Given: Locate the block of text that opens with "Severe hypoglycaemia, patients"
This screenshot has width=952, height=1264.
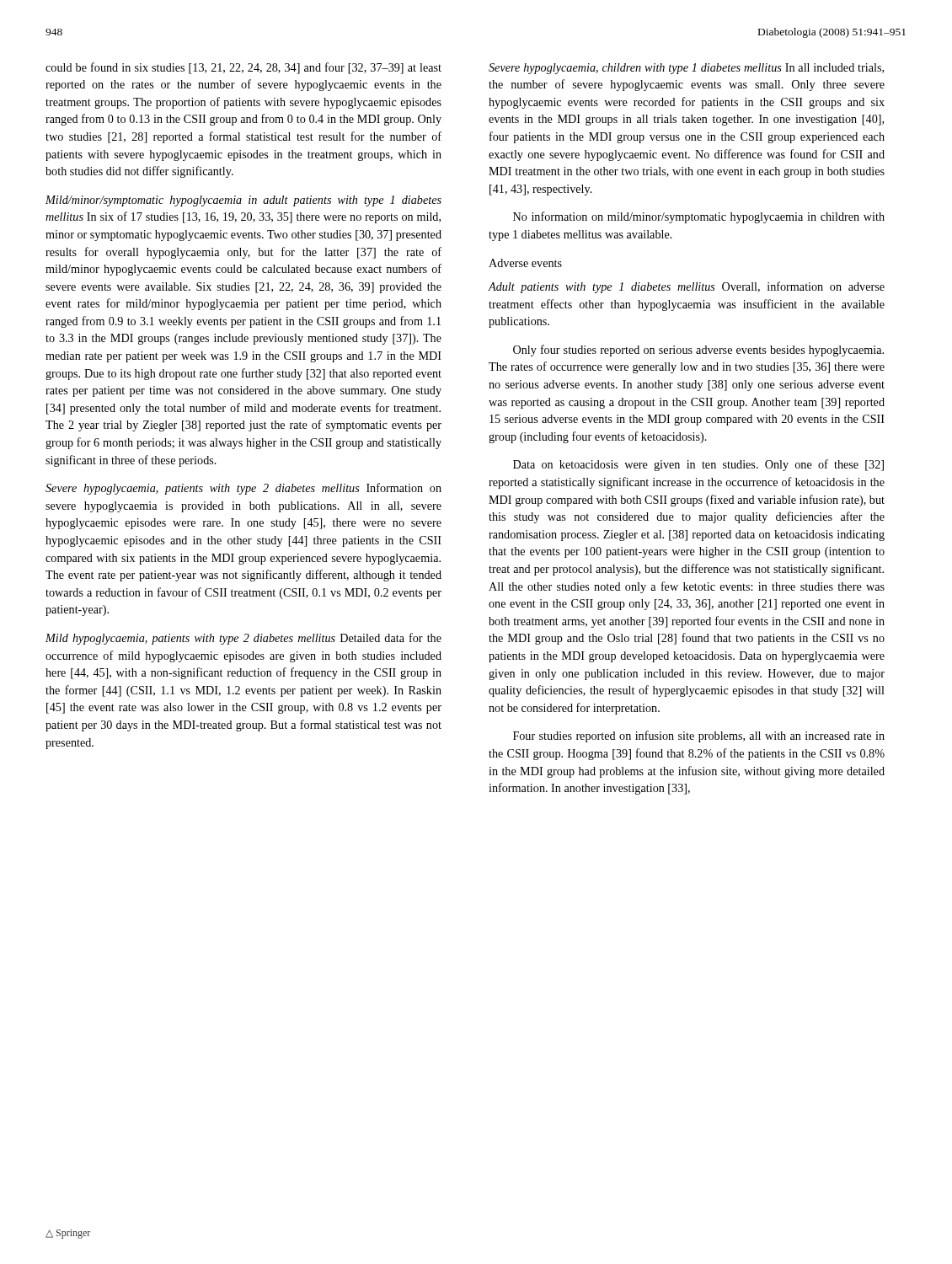Looking at the screenshot, I should tap(243, 549).
